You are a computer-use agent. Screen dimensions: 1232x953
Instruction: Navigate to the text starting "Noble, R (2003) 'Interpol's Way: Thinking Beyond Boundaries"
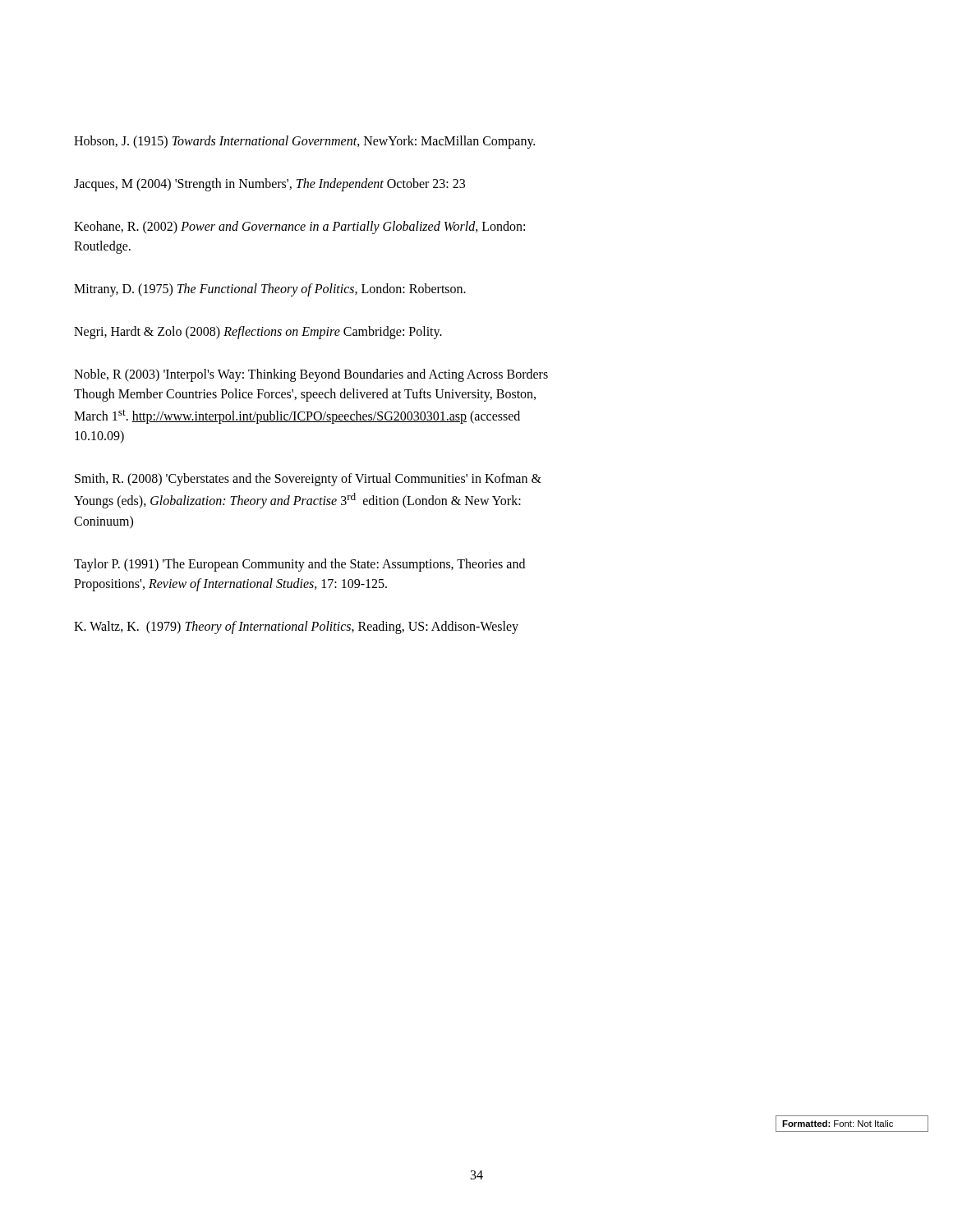click(311, 405)
